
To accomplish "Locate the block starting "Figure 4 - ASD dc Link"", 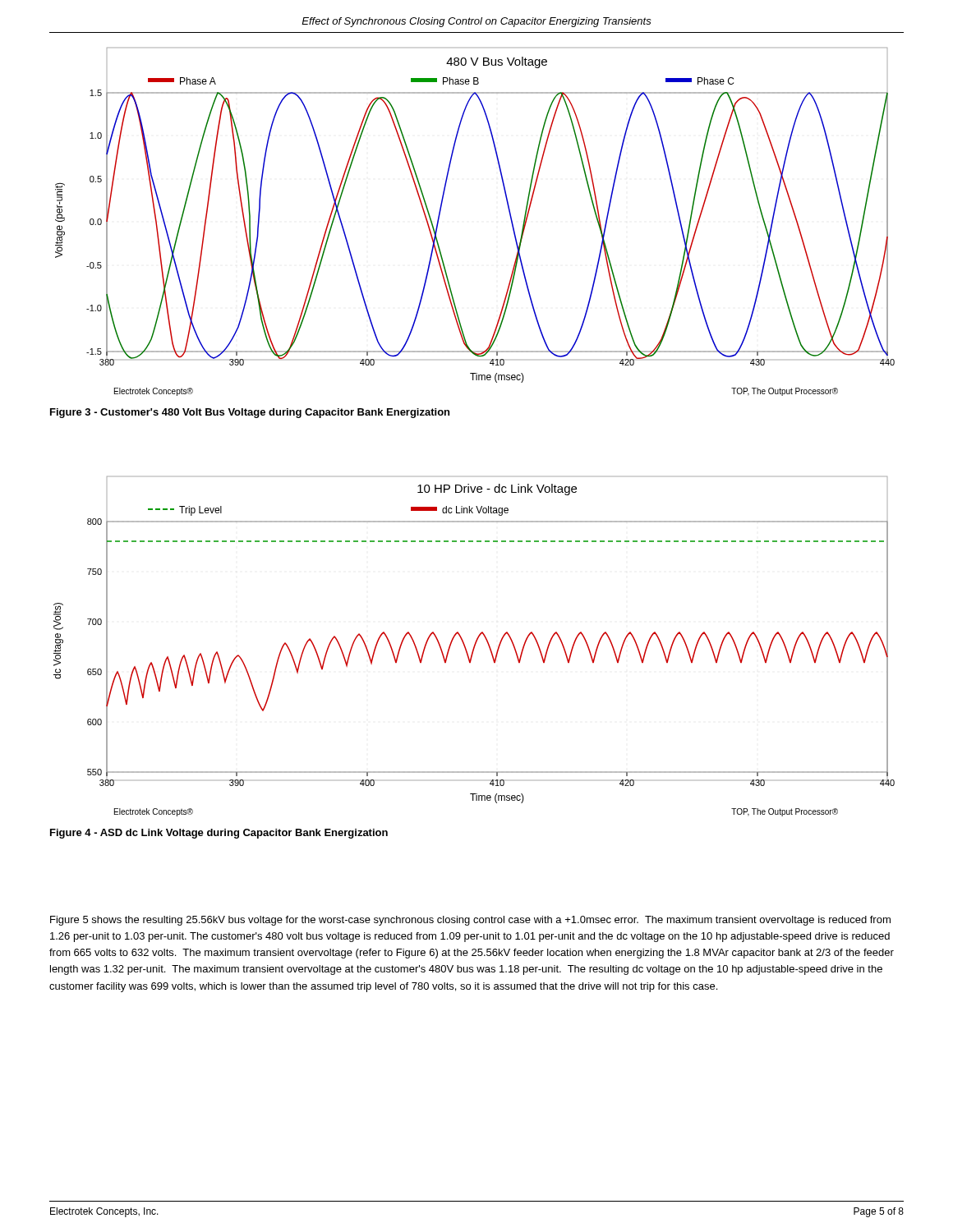I will [219, 832].
